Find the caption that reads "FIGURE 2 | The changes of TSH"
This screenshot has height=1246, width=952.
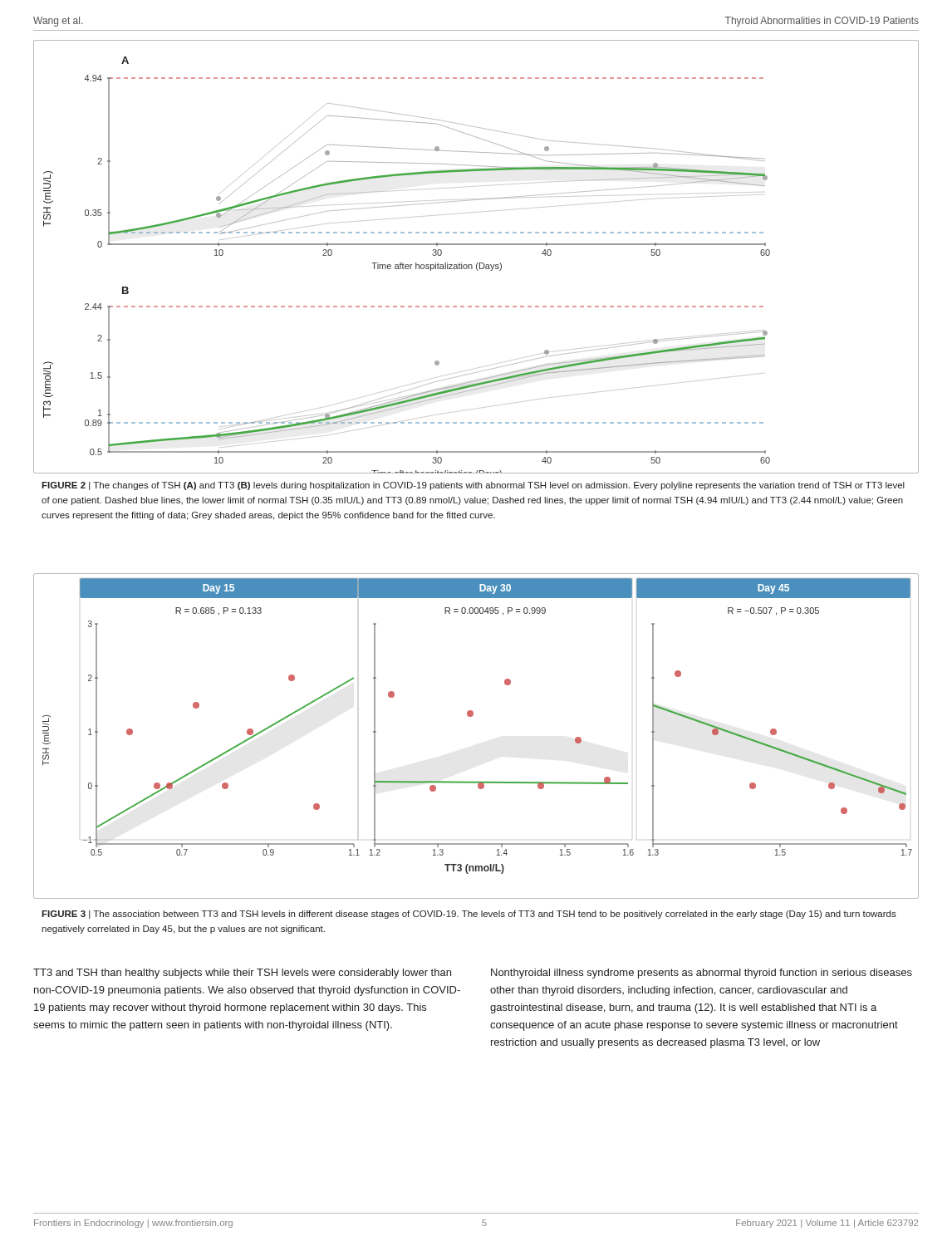tap(473, 500)
